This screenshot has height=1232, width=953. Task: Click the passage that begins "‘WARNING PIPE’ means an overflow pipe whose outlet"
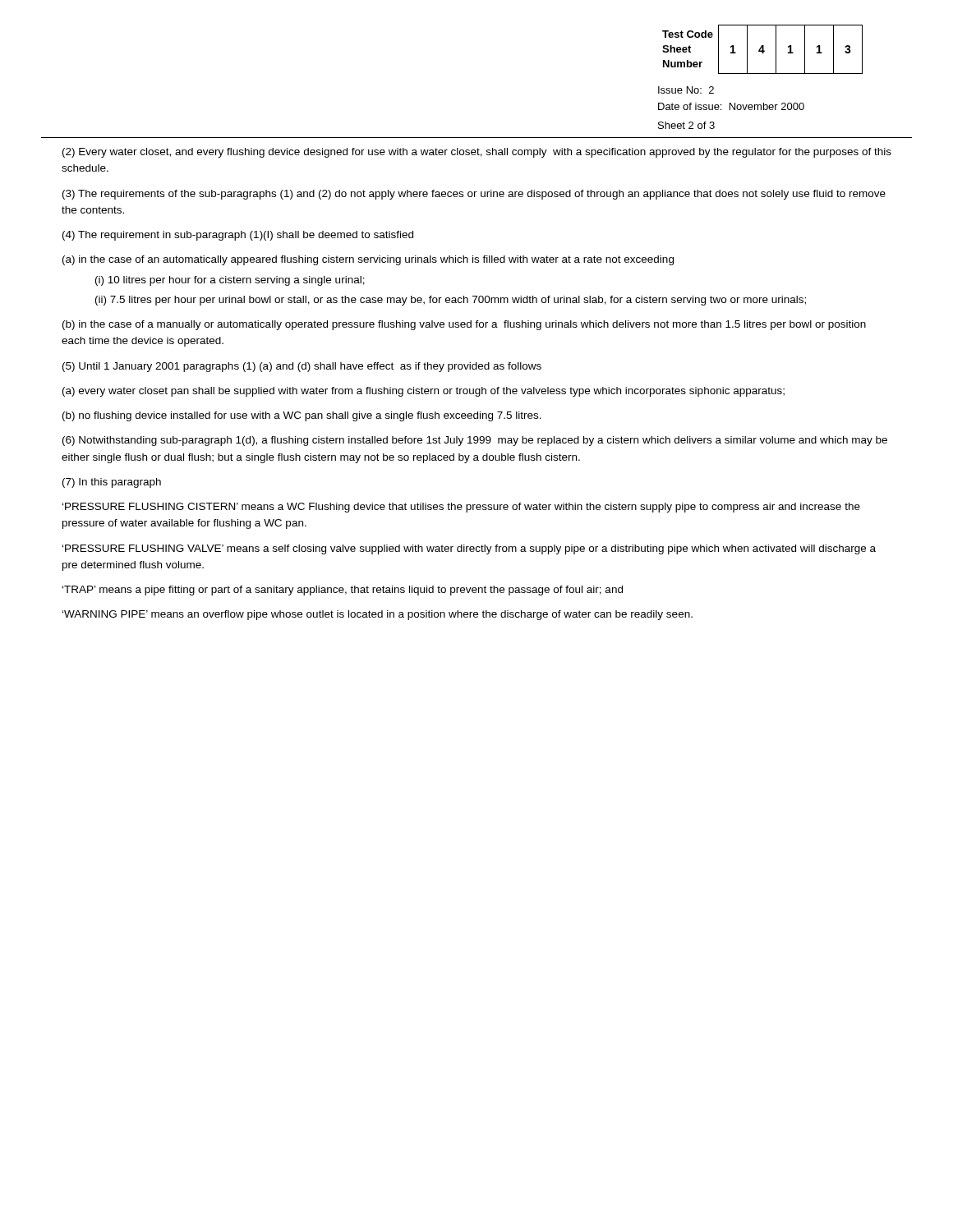click(377, 614)
